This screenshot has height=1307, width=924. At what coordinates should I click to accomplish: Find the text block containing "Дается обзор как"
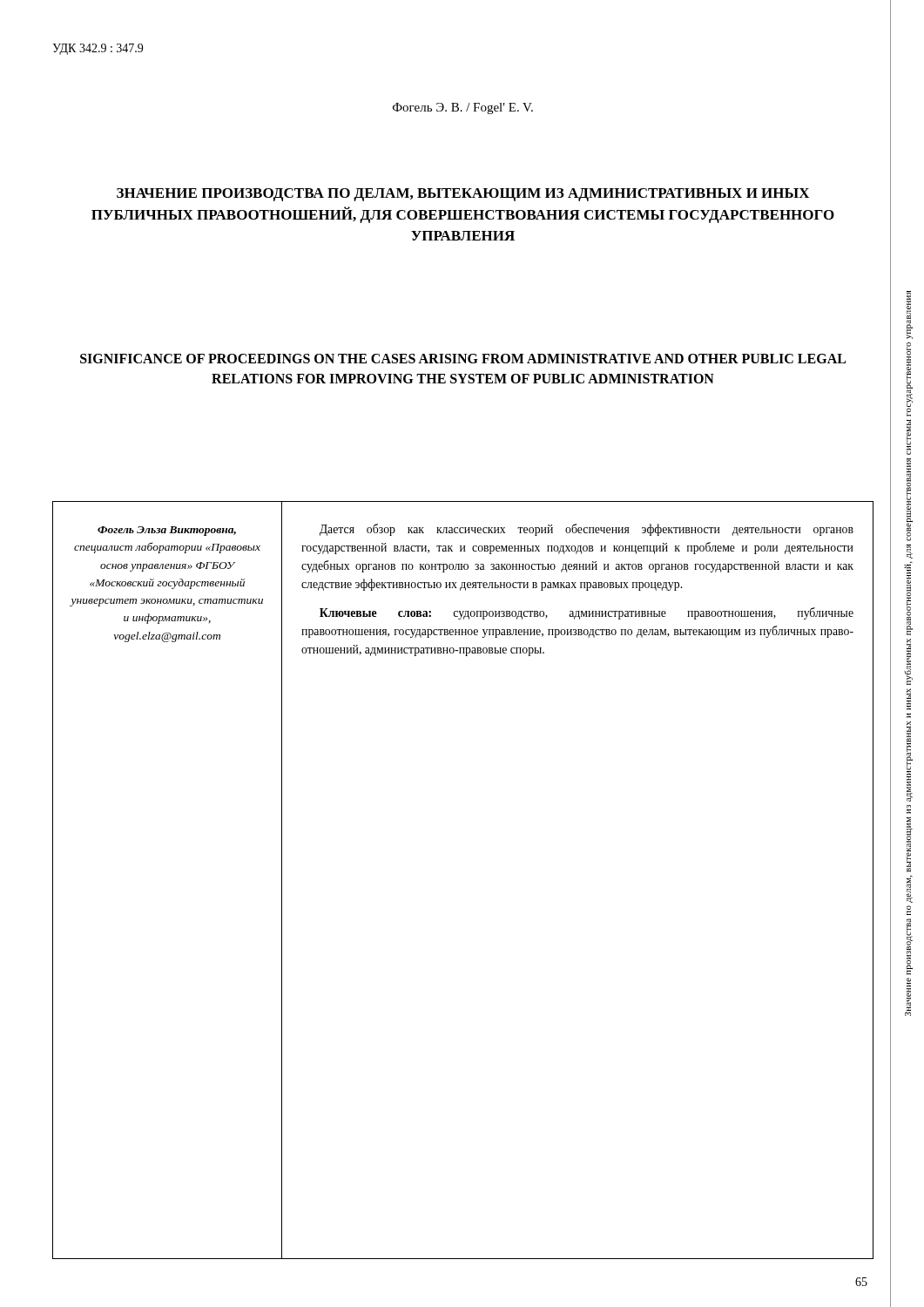click(577, 557)
